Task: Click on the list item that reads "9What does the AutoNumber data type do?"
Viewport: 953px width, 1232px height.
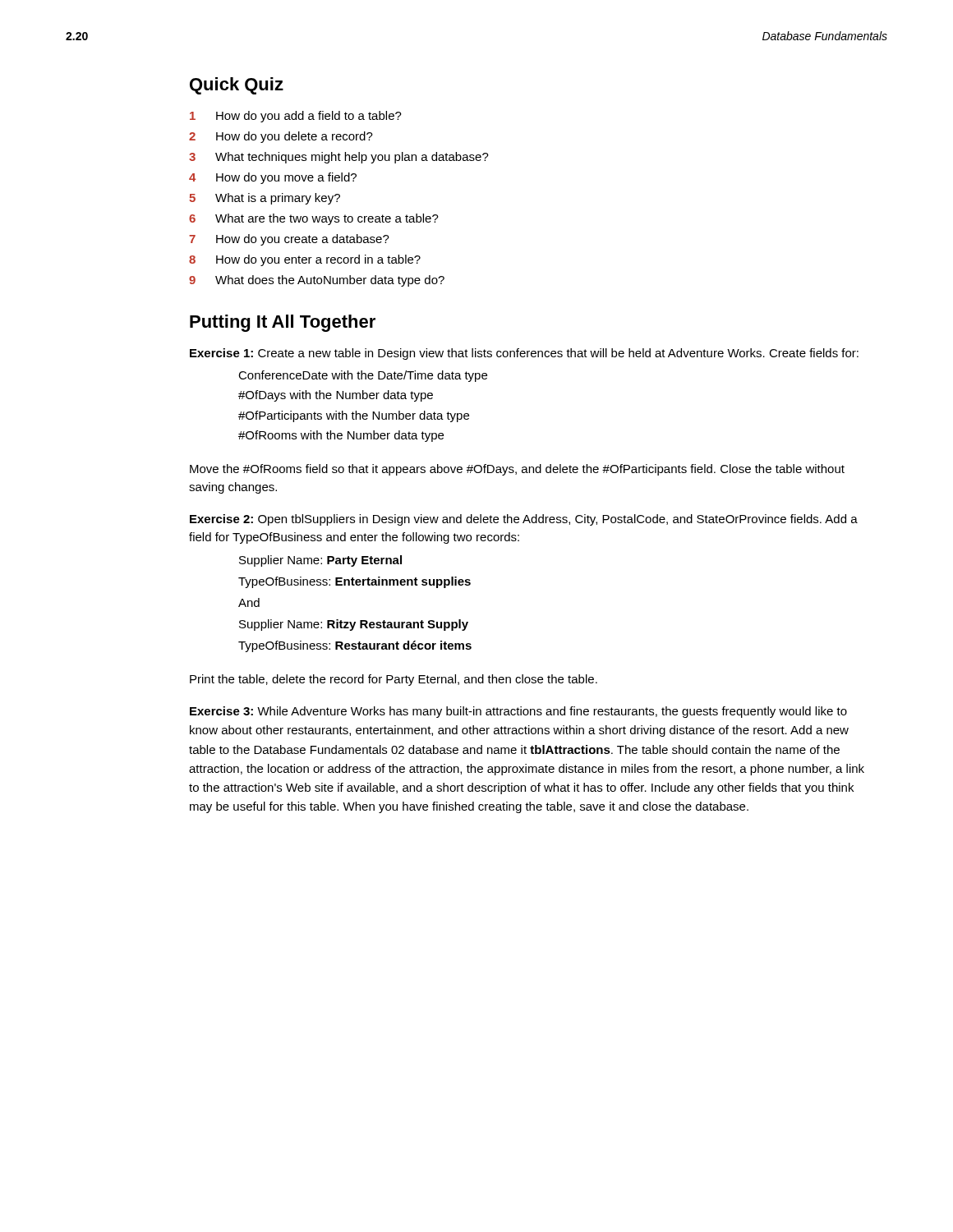Action: [x=317, y=280]
